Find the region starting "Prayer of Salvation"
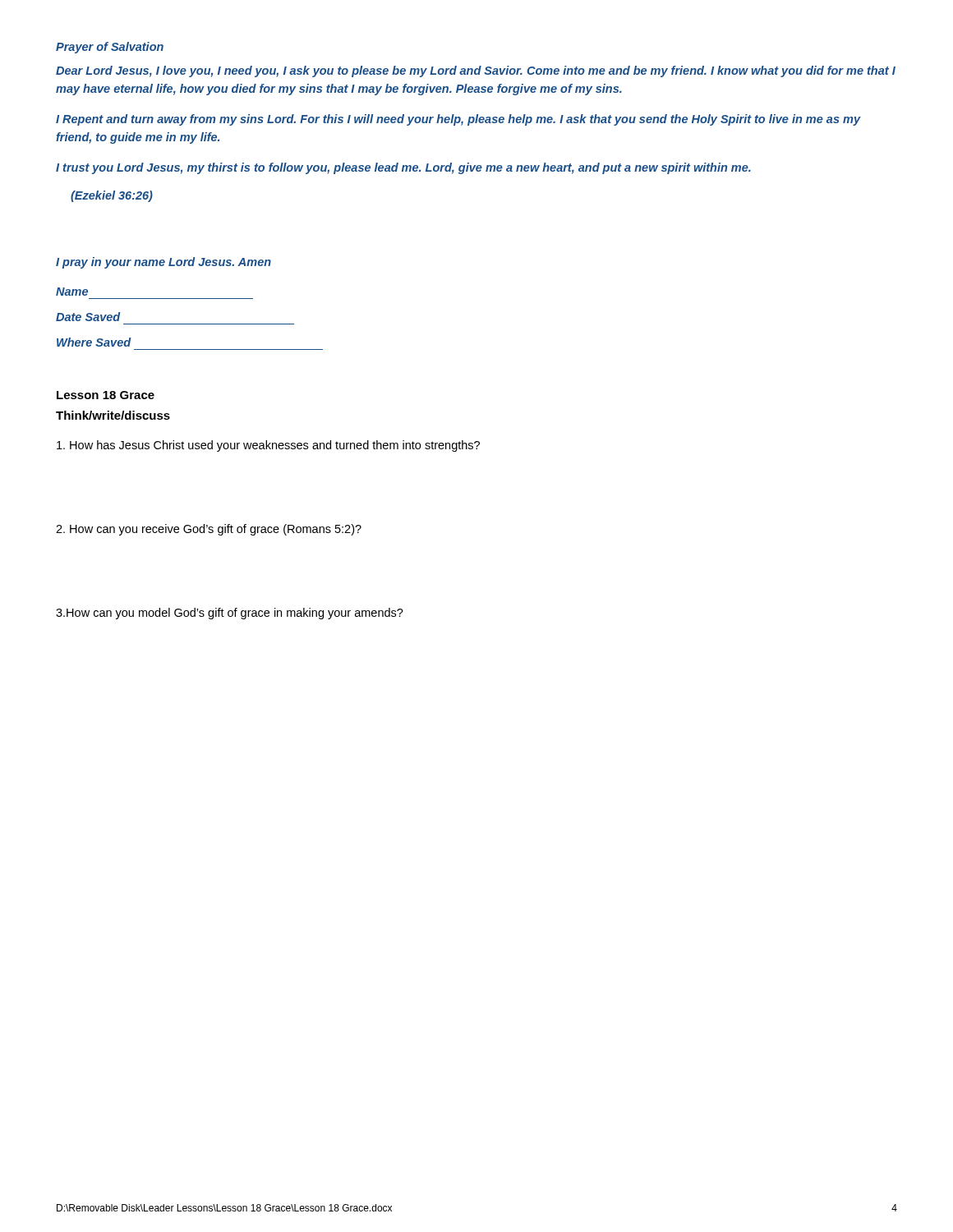The image size is (953, 1232). pyautogui.click(x=110, y=47)
